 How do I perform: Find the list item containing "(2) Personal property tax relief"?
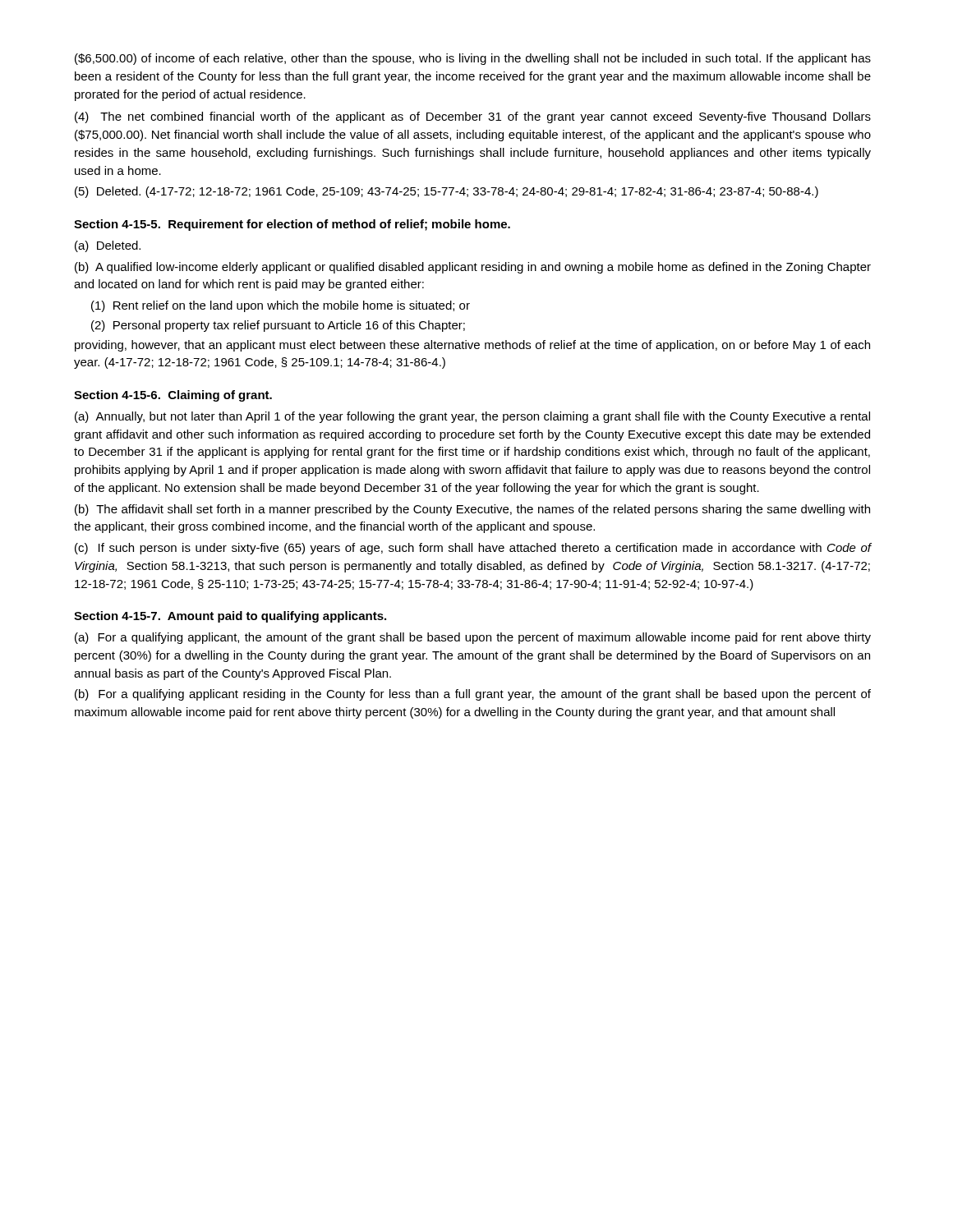click(278, 325)
